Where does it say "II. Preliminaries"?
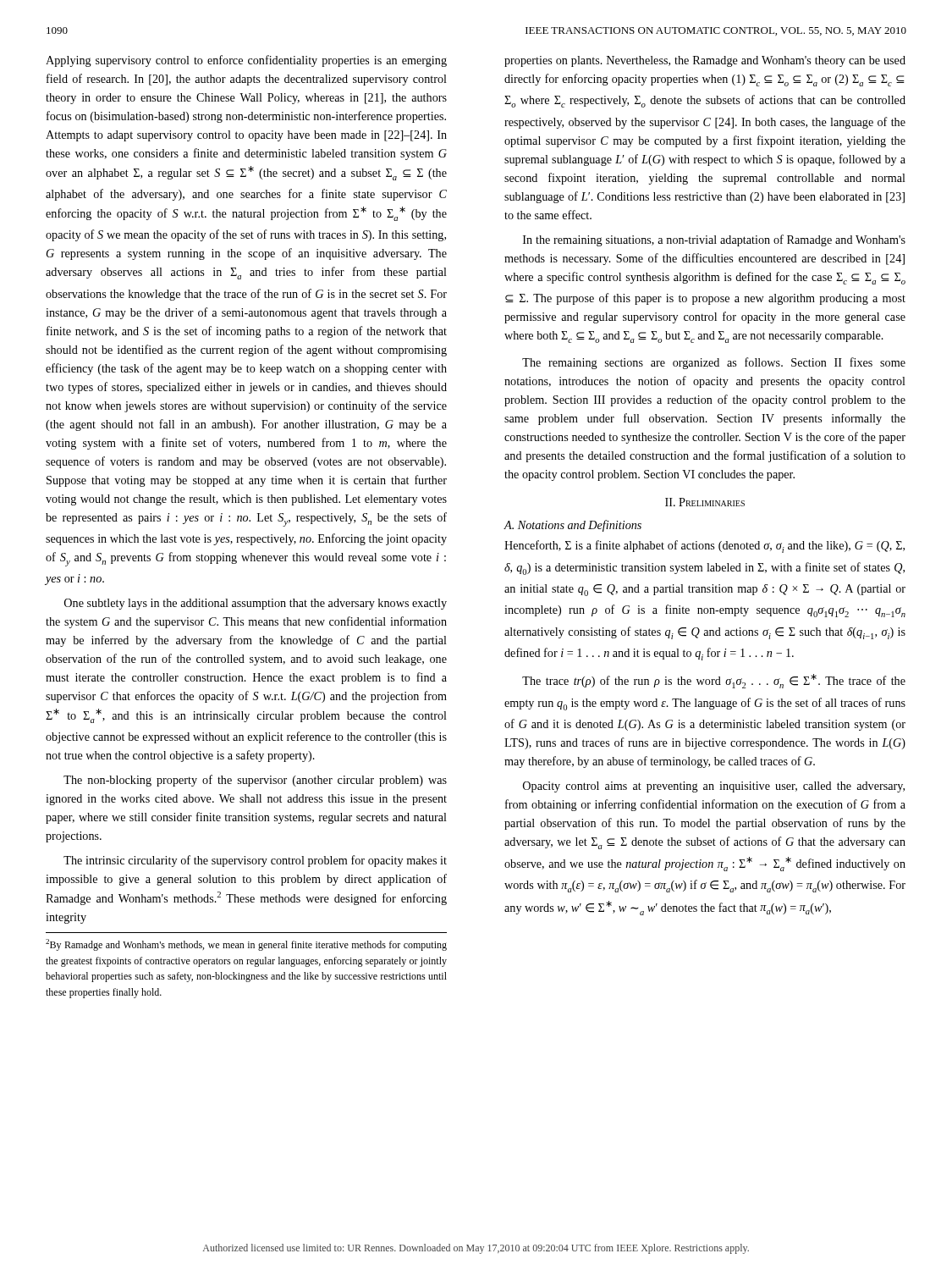Screen dimensions: 1270x952 click(x=705, y=502)
